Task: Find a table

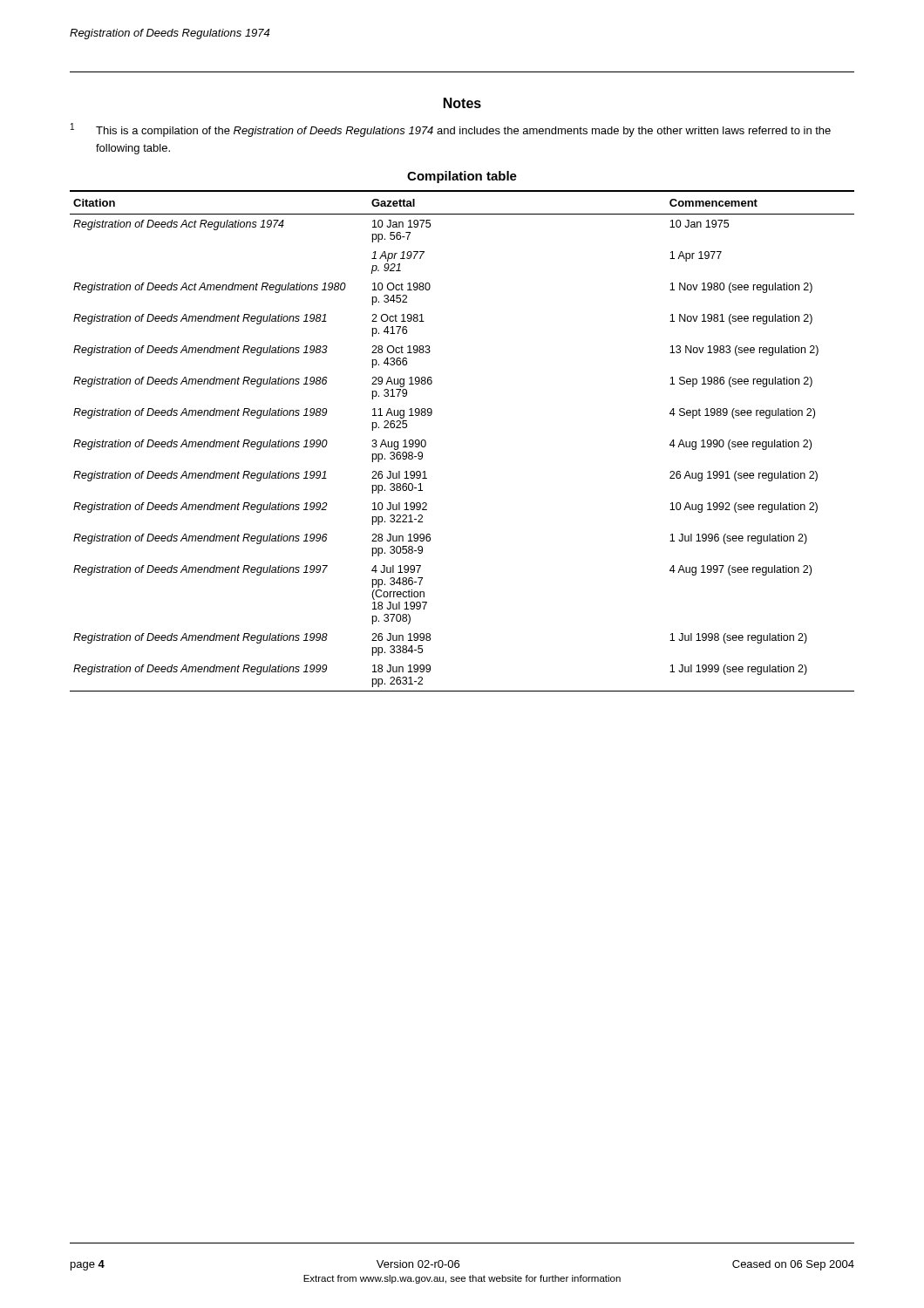Action: coord(462,441)
